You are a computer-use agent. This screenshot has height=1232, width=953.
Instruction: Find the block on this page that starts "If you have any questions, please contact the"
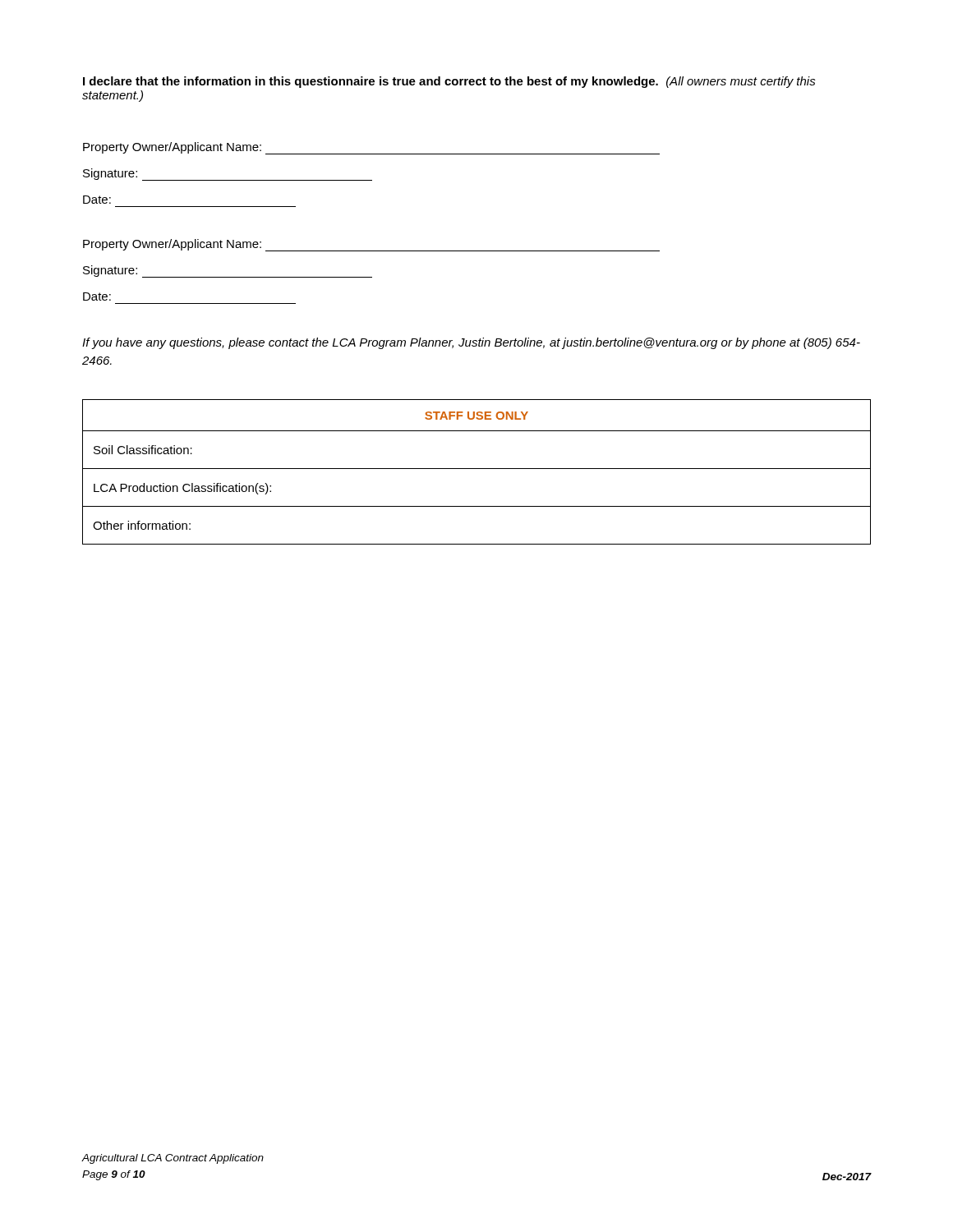(x=471, y=351)
